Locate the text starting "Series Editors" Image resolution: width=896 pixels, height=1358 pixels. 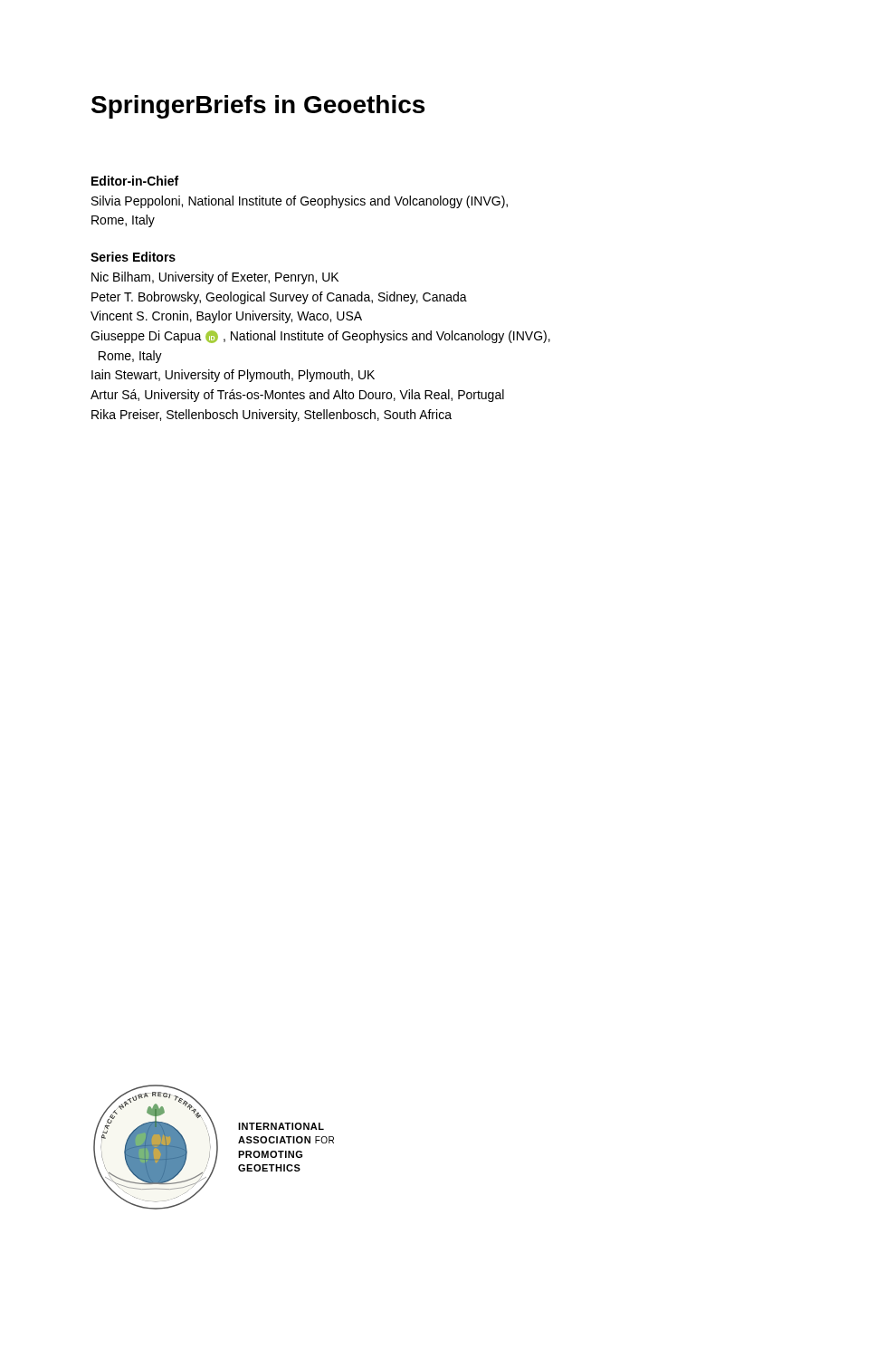point(133,257)
